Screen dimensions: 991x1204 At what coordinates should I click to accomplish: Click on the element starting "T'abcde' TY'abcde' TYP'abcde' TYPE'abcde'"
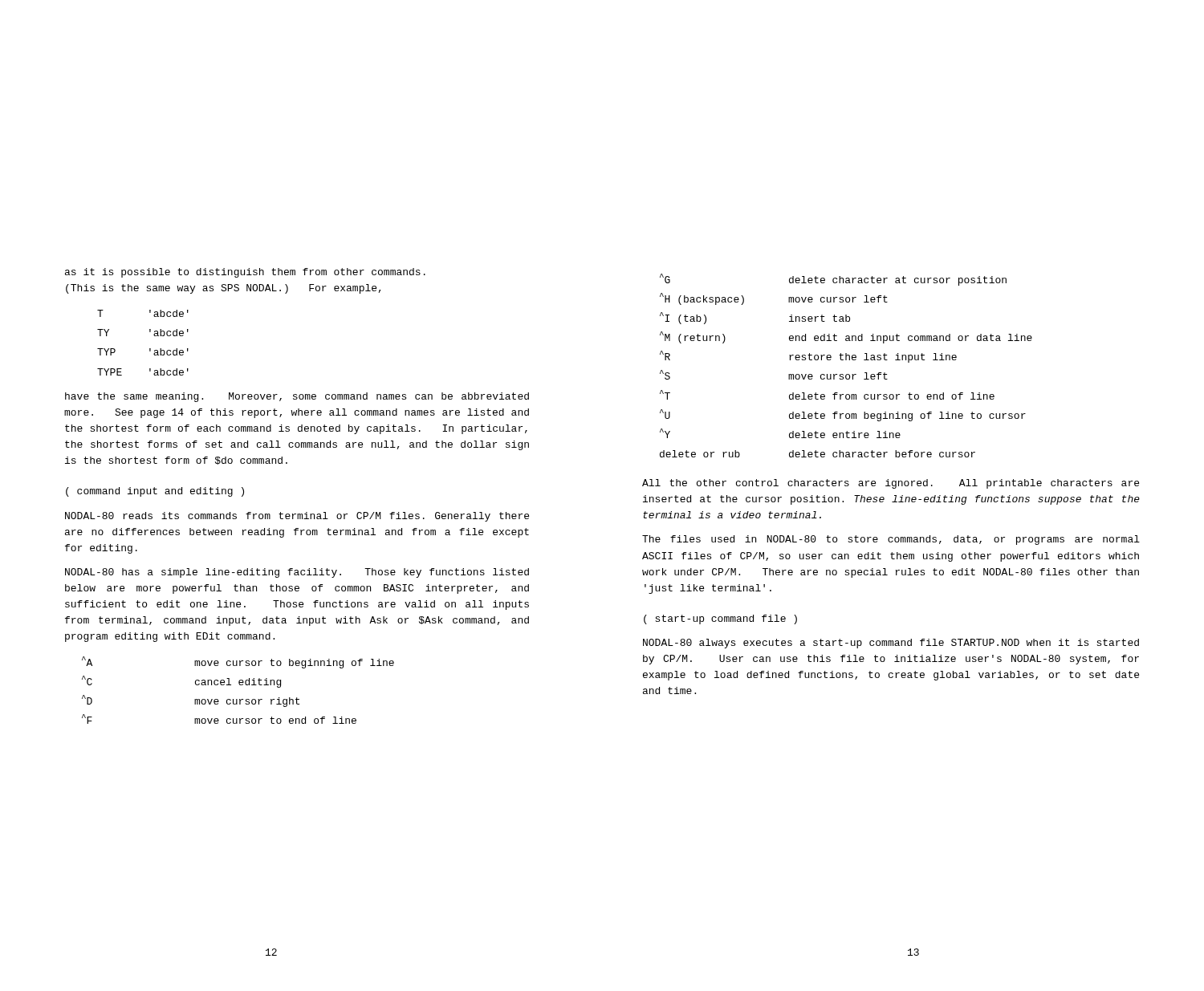click(100, 313)
